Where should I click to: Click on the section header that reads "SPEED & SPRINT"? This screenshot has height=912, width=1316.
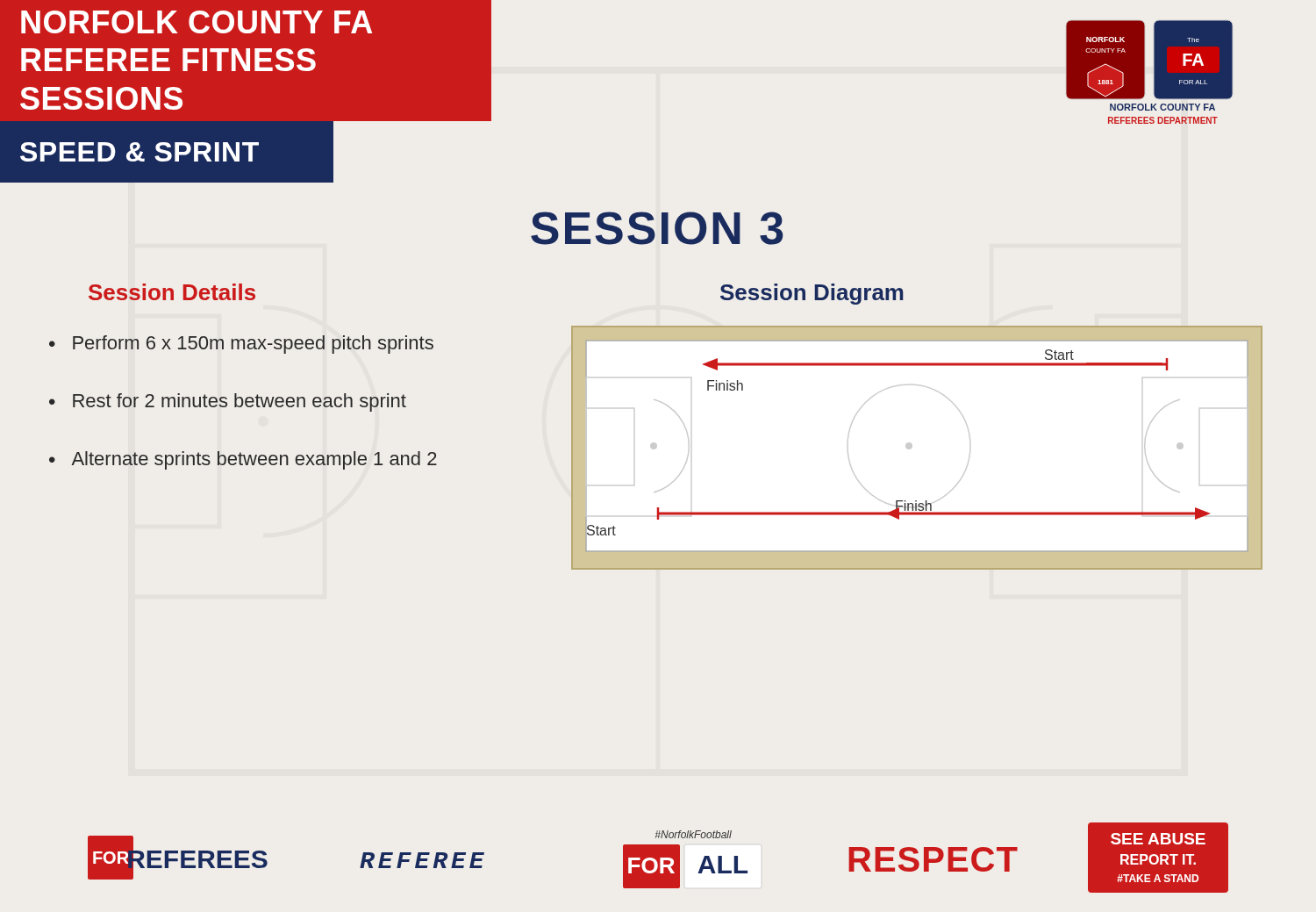pos(139,152)
